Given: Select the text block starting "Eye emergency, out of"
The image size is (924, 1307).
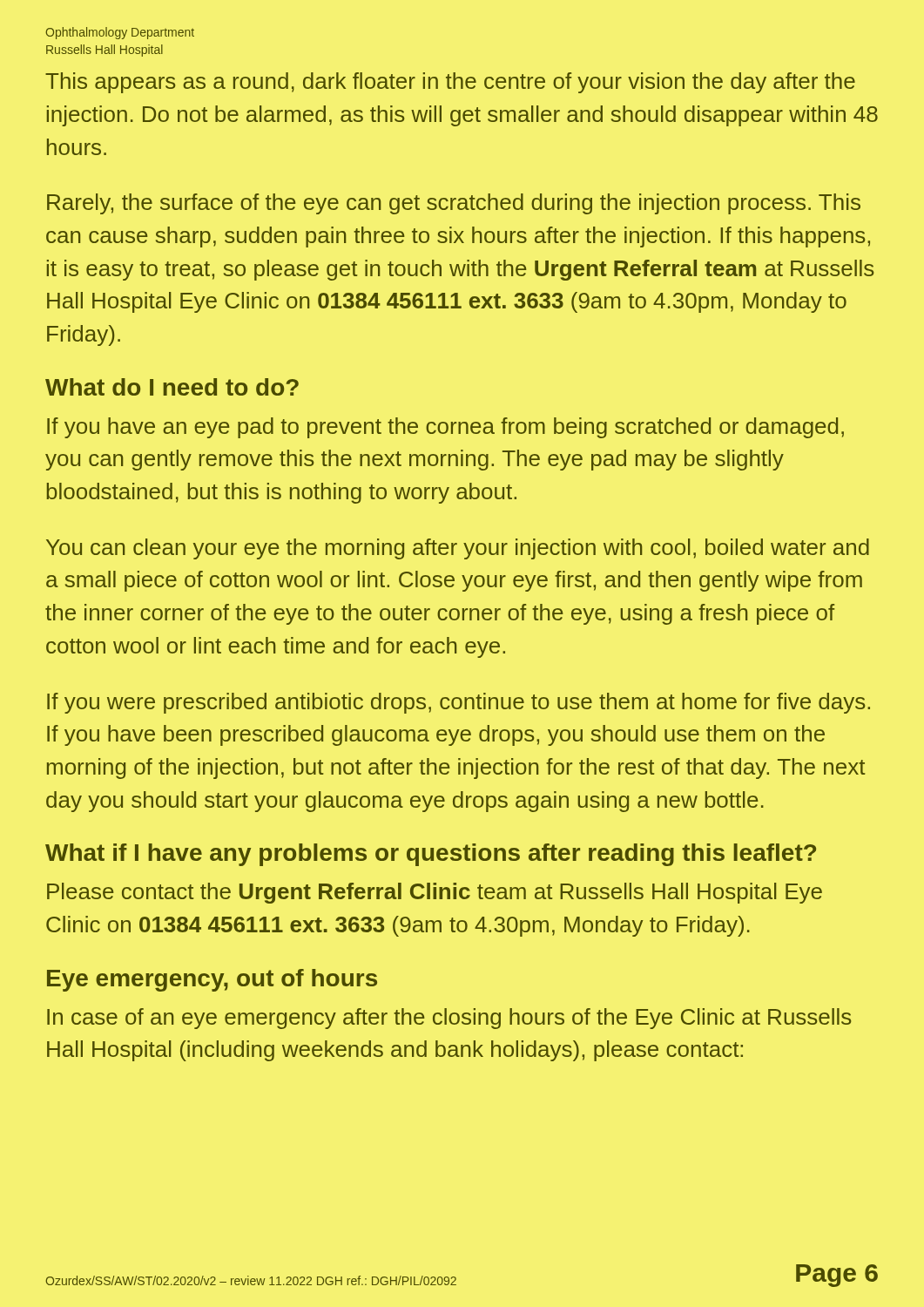Looking at the screenshot, I should pyautogui.click(x=212, y=978).
